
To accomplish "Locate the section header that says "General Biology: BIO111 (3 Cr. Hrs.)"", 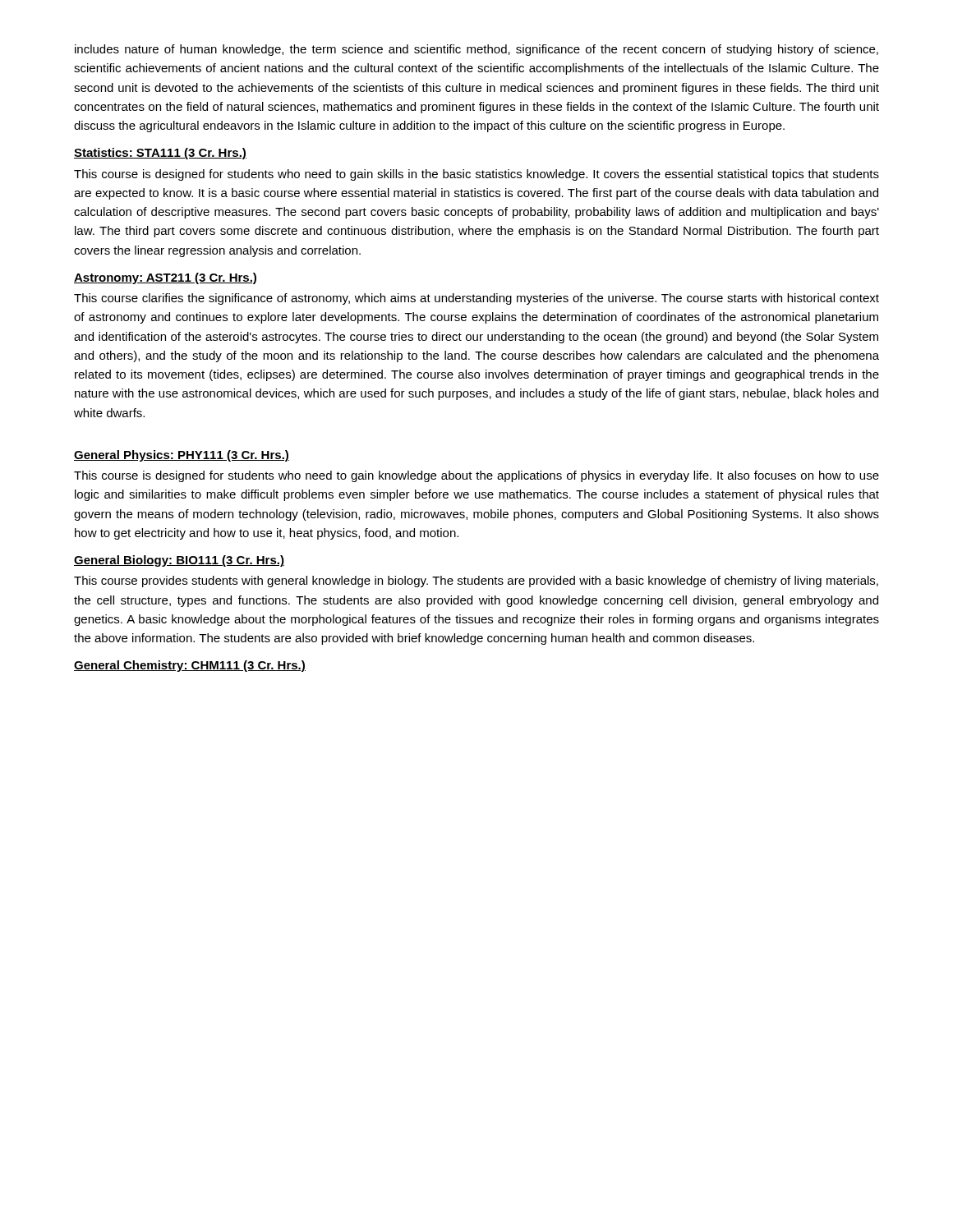I will point(179,561).
